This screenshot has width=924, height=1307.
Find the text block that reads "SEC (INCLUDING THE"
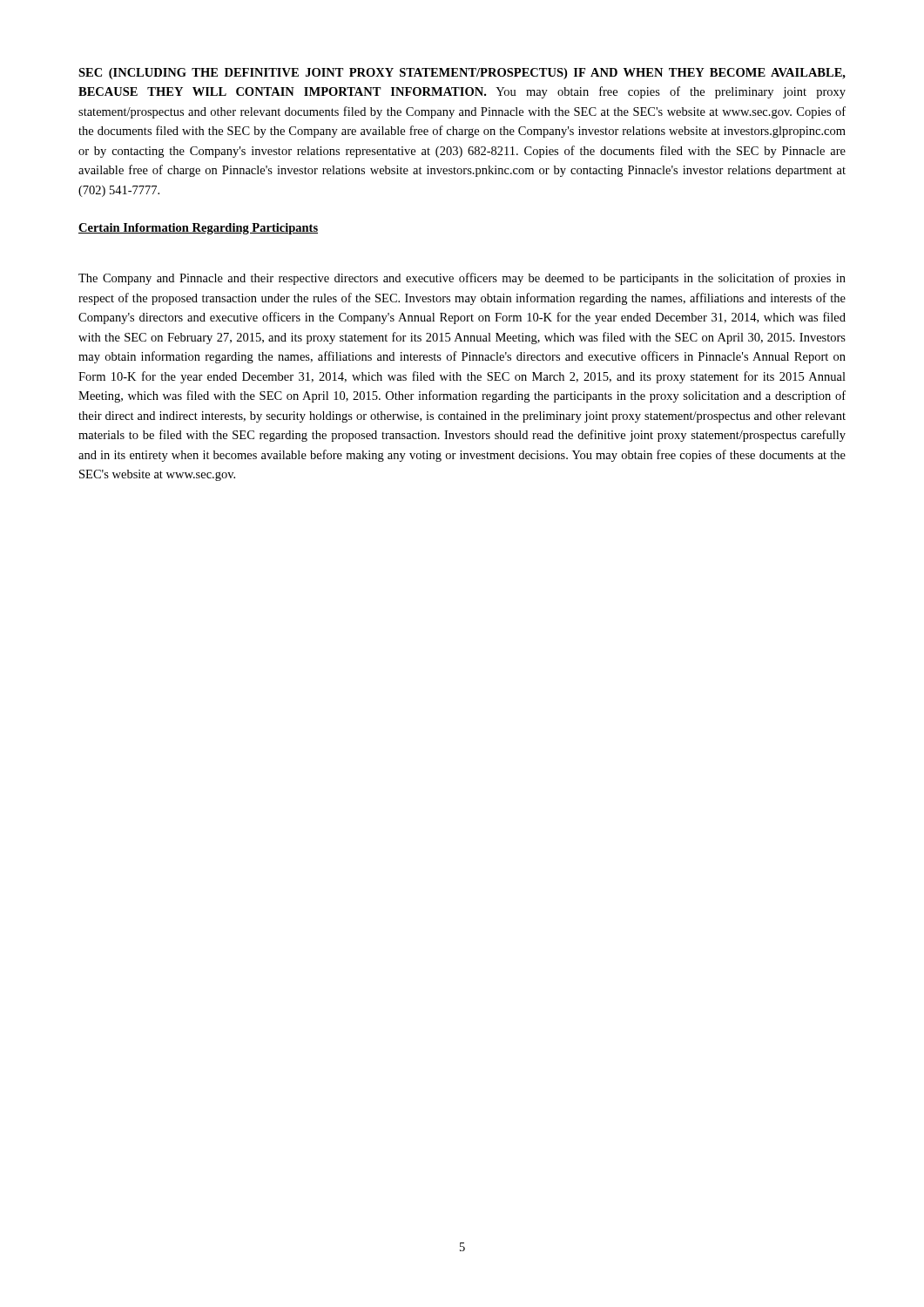tap(462, 131)
